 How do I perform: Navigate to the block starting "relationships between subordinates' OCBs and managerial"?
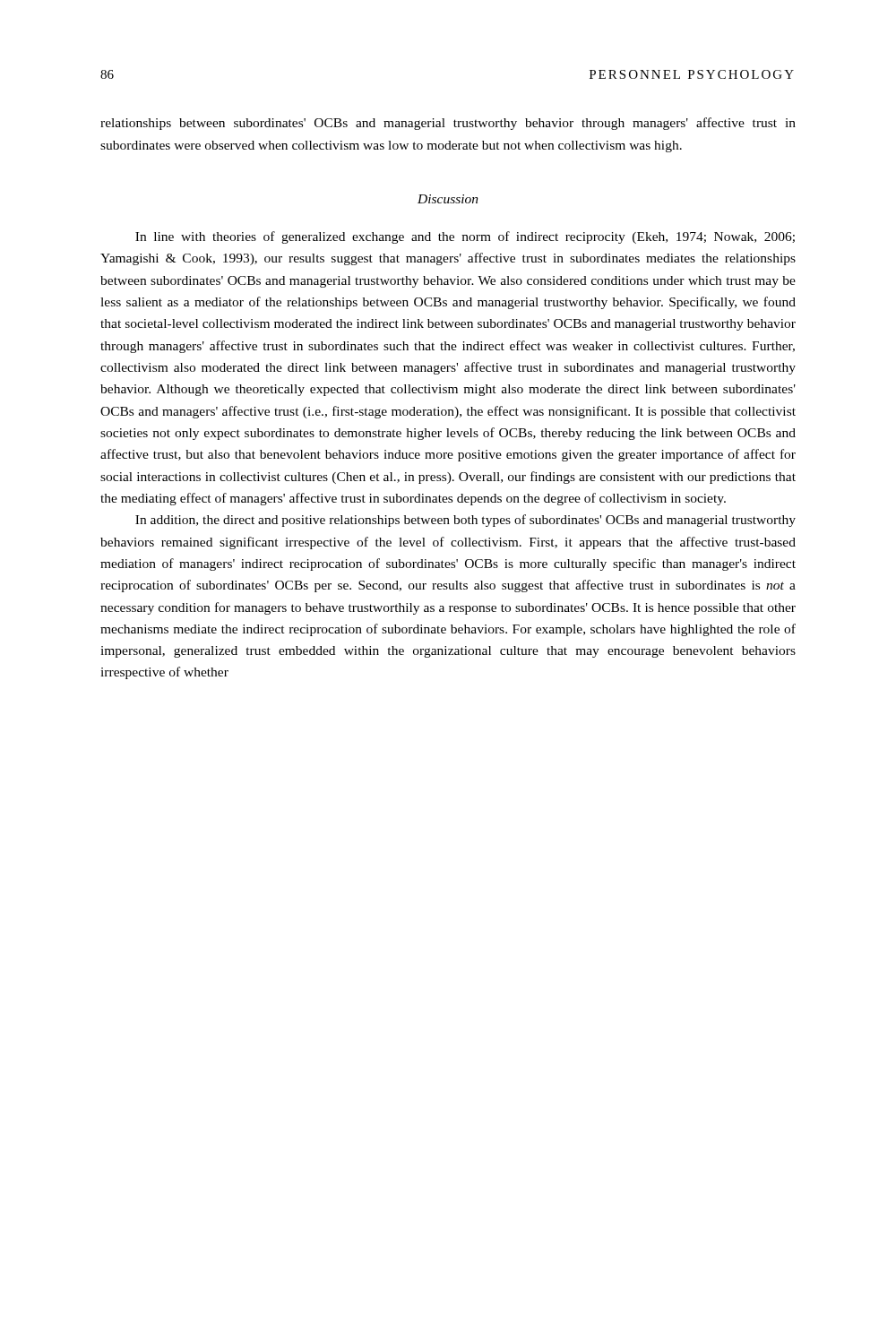point(448,134)
